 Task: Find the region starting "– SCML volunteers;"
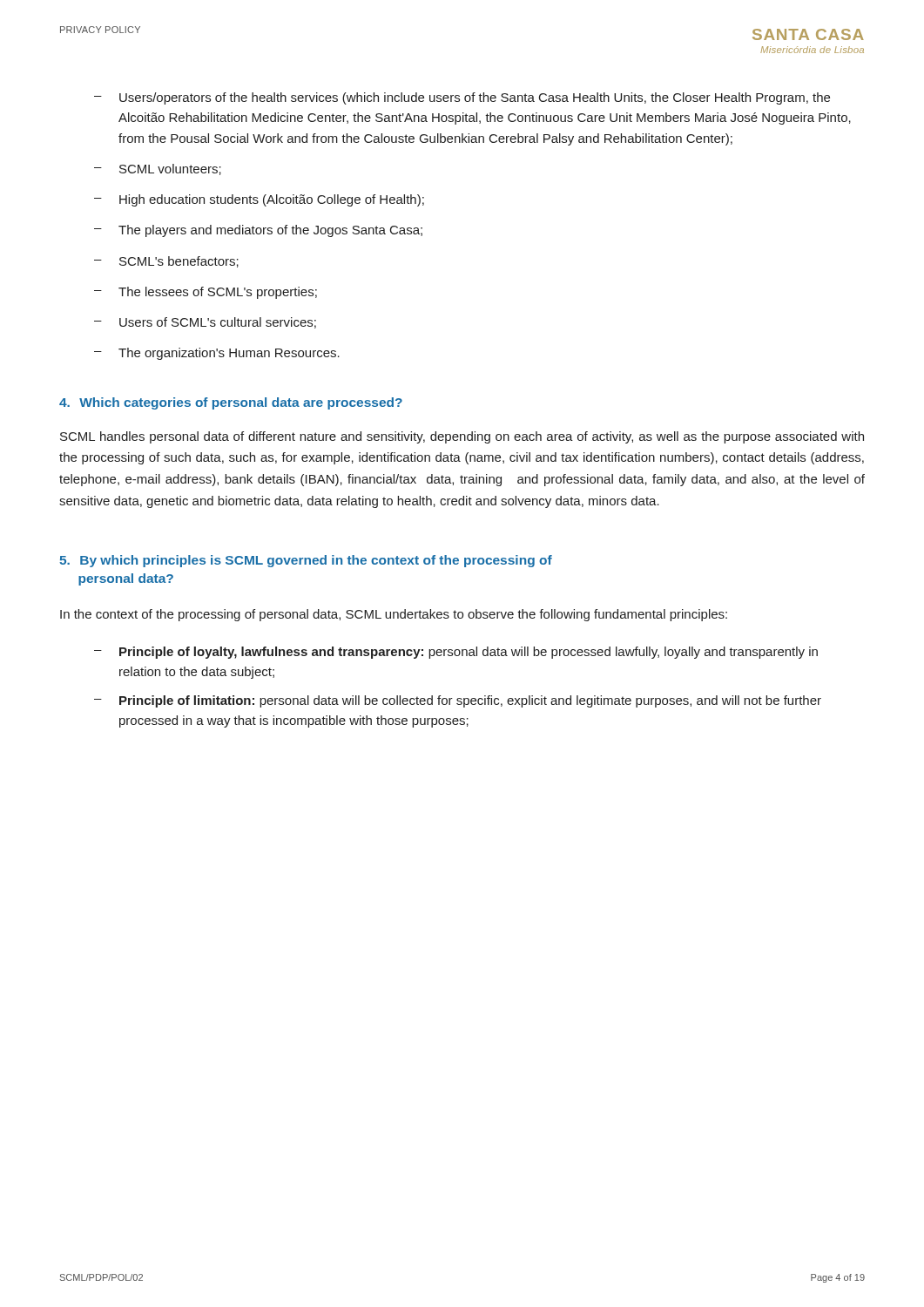tap(158, 169)
